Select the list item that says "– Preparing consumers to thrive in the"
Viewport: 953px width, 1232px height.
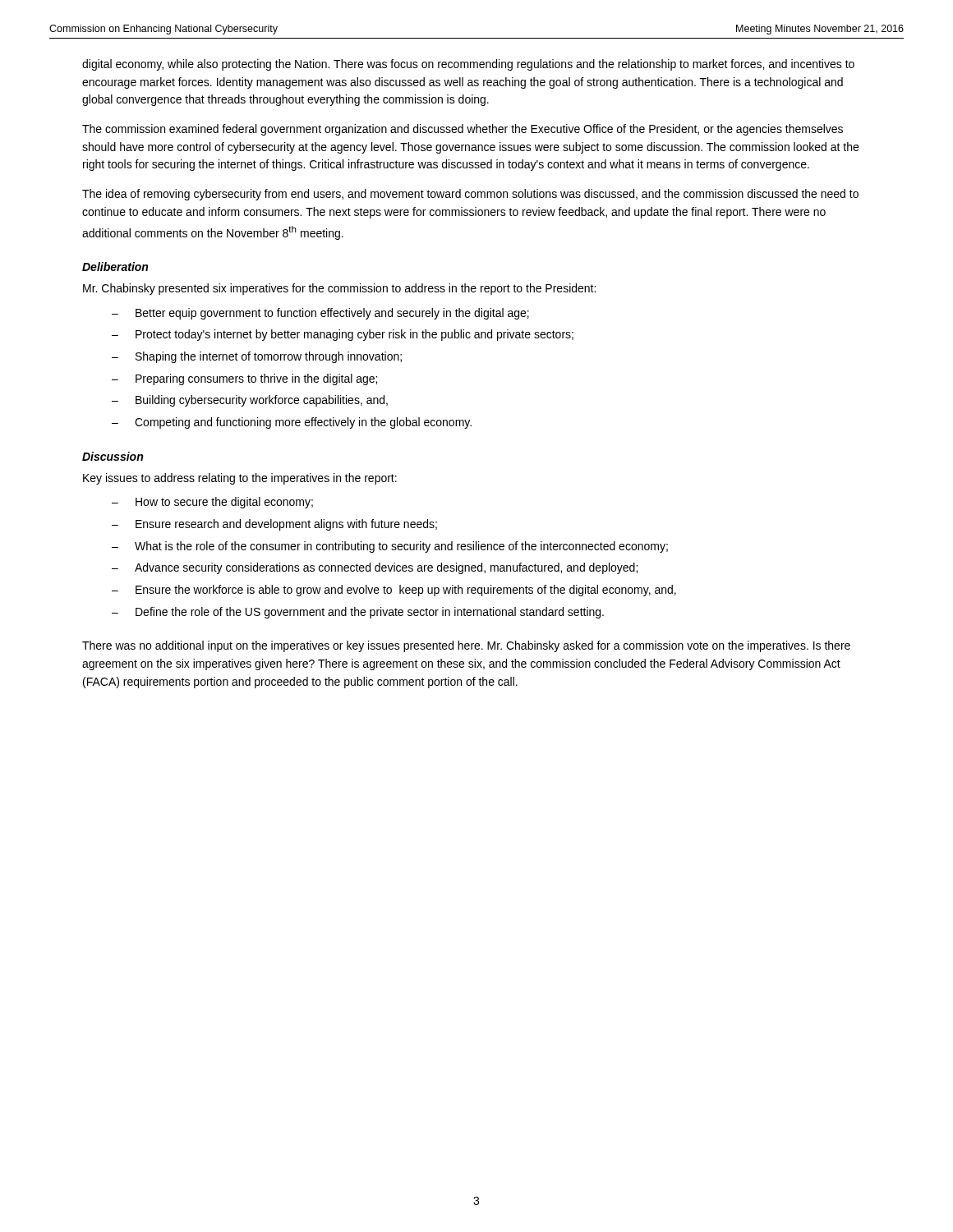(x=244, y=379)
